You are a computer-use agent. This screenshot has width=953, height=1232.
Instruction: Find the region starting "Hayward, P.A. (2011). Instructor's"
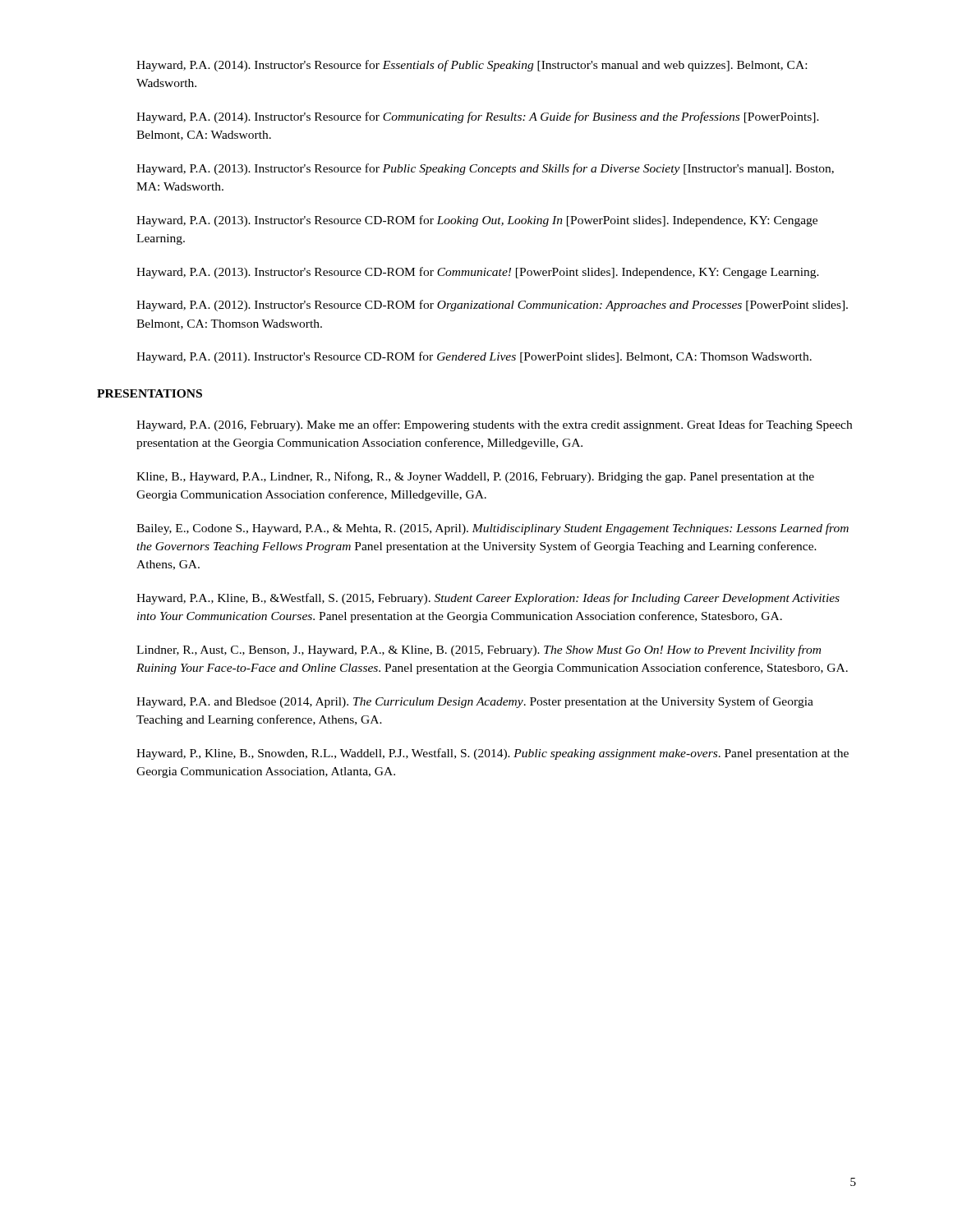tap(476, 357)
